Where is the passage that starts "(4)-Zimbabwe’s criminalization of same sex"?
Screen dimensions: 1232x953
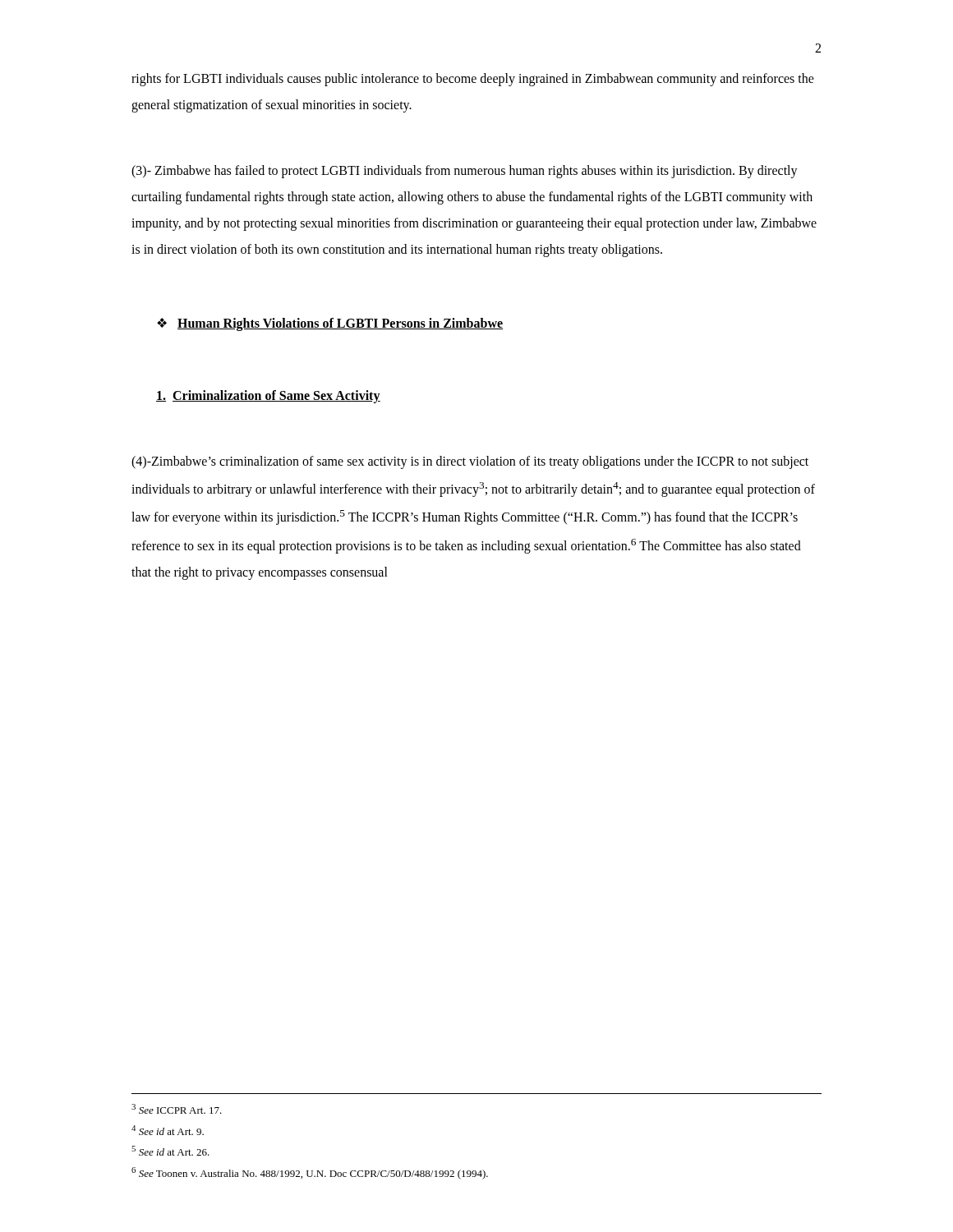pyautogui.click(x=473, y=517)
